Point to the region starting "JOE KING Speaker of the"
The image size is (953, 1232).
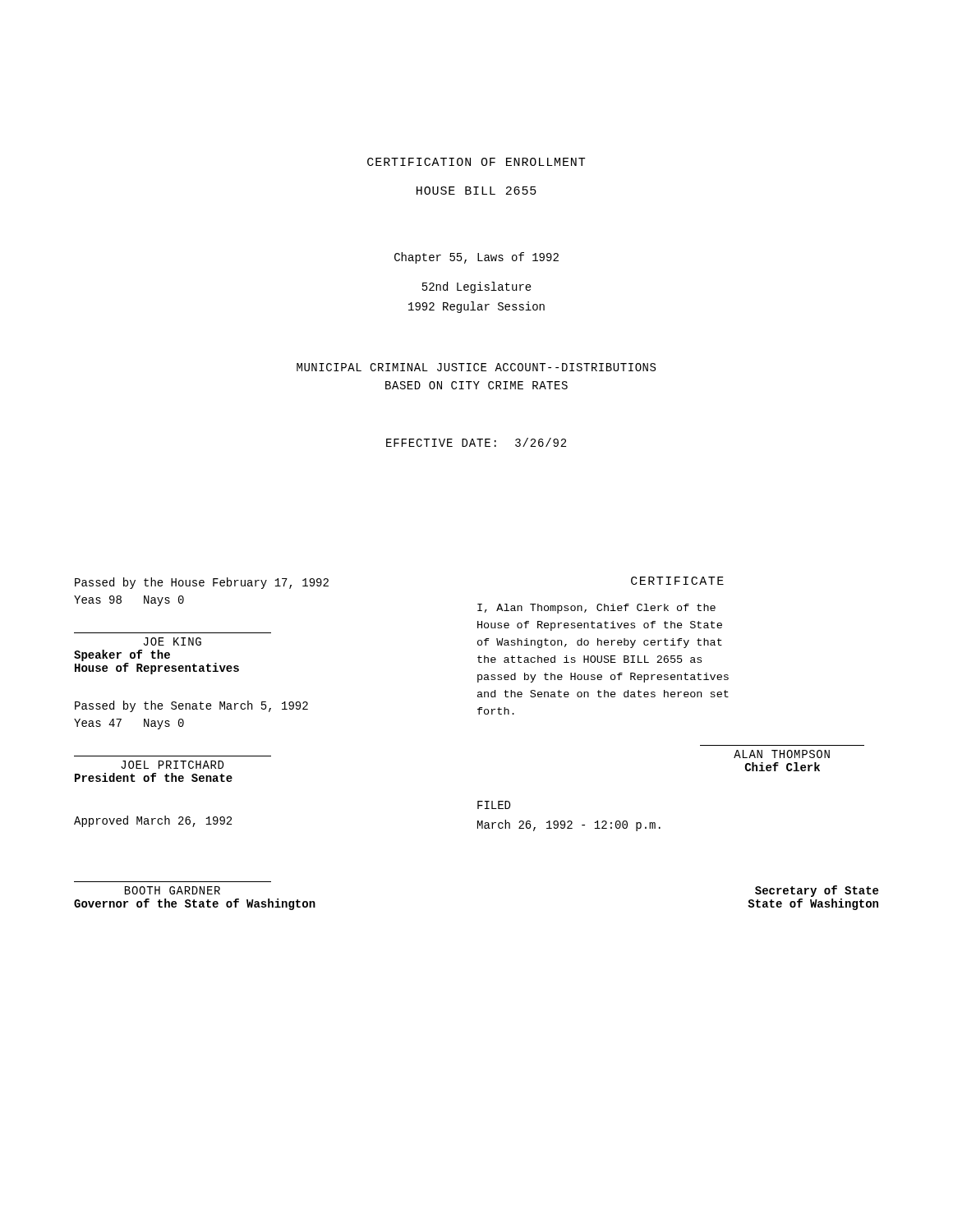pyautogui.click(x=173, y=654)
